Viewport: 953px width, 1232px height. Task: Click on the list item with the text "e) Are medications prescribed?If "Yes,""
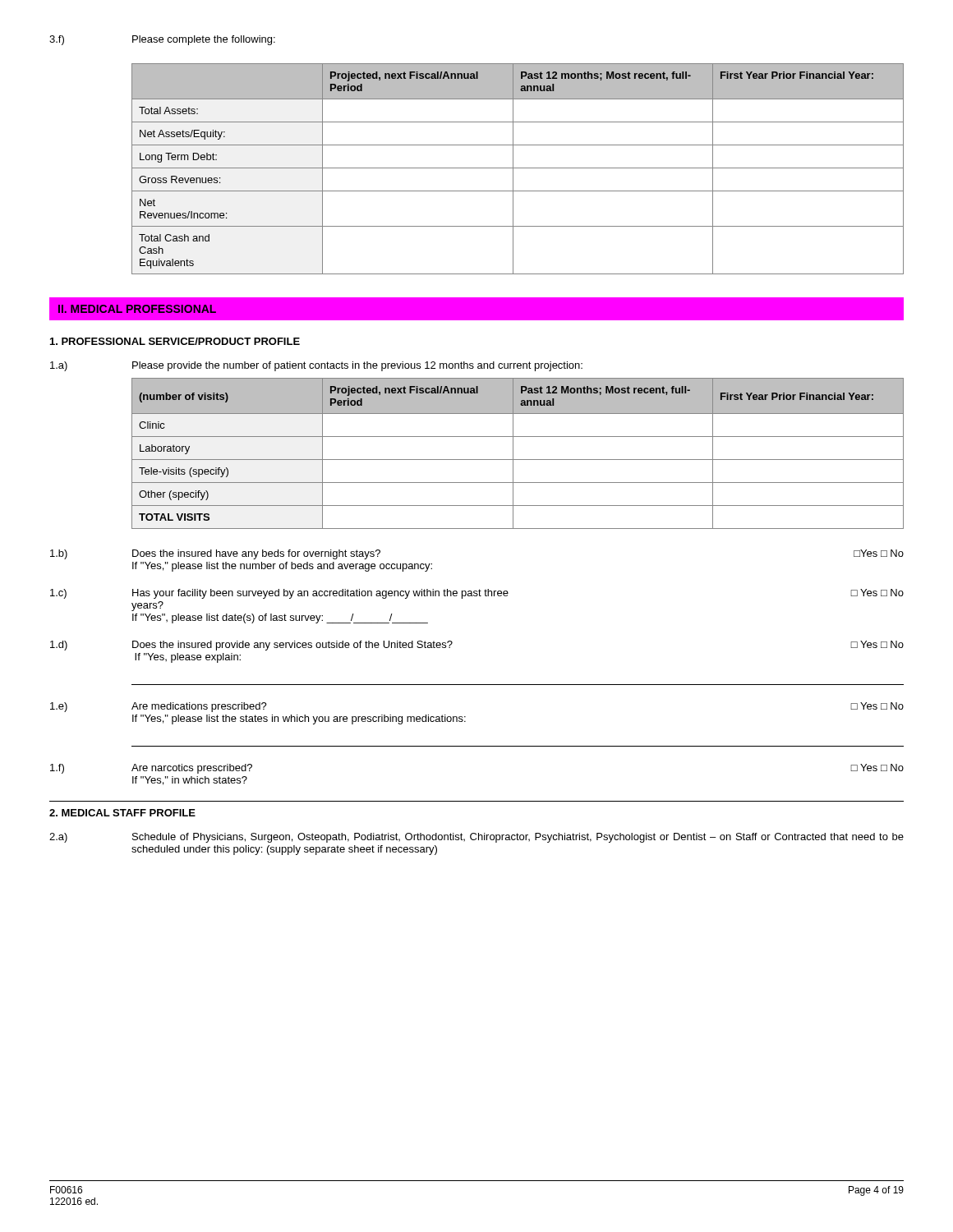pyautogui.click(x=476, y=723)
